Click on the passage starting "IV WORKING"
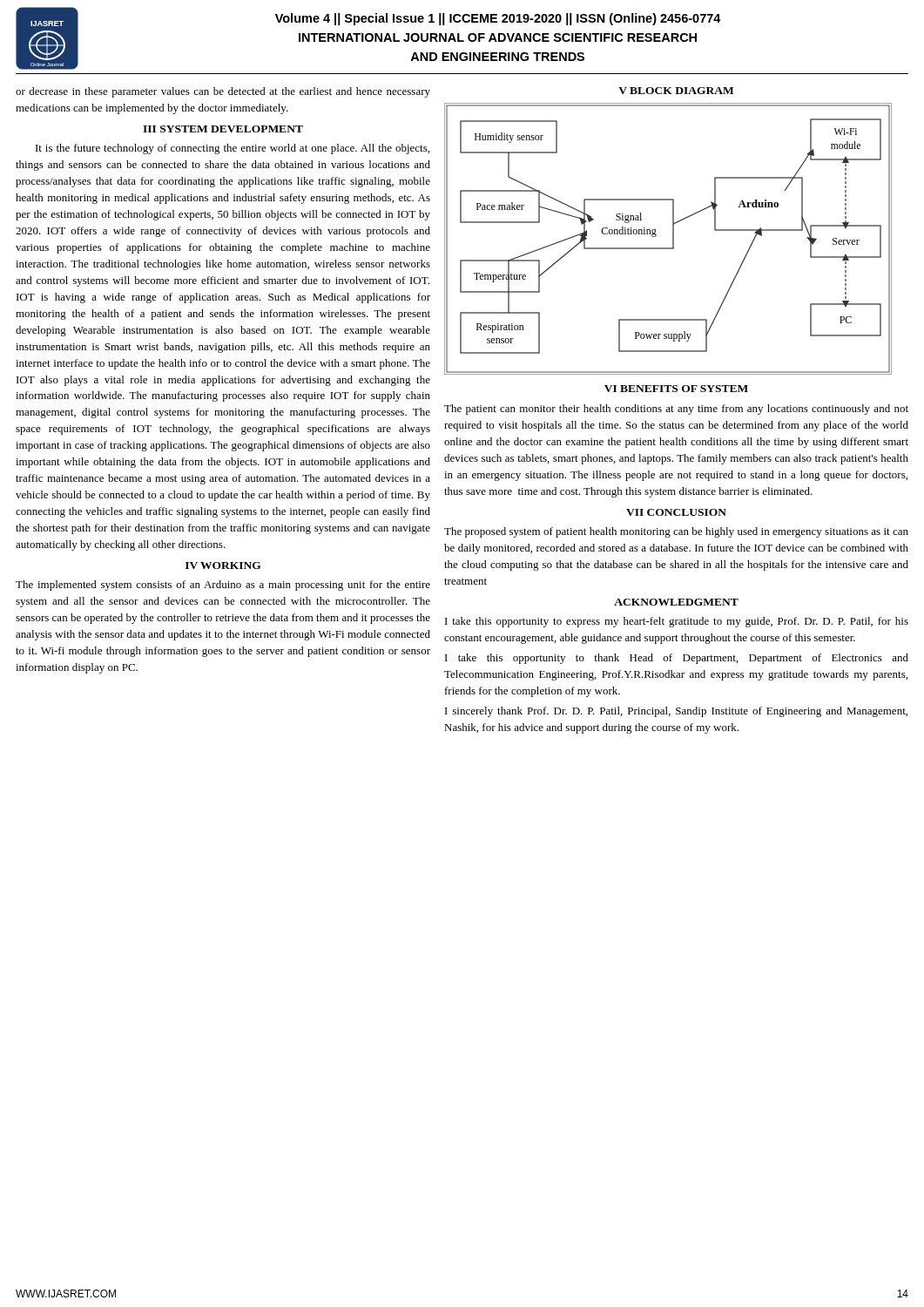Image resolution: width=924 pixels, height=1307 pixels. coord(223,565)
